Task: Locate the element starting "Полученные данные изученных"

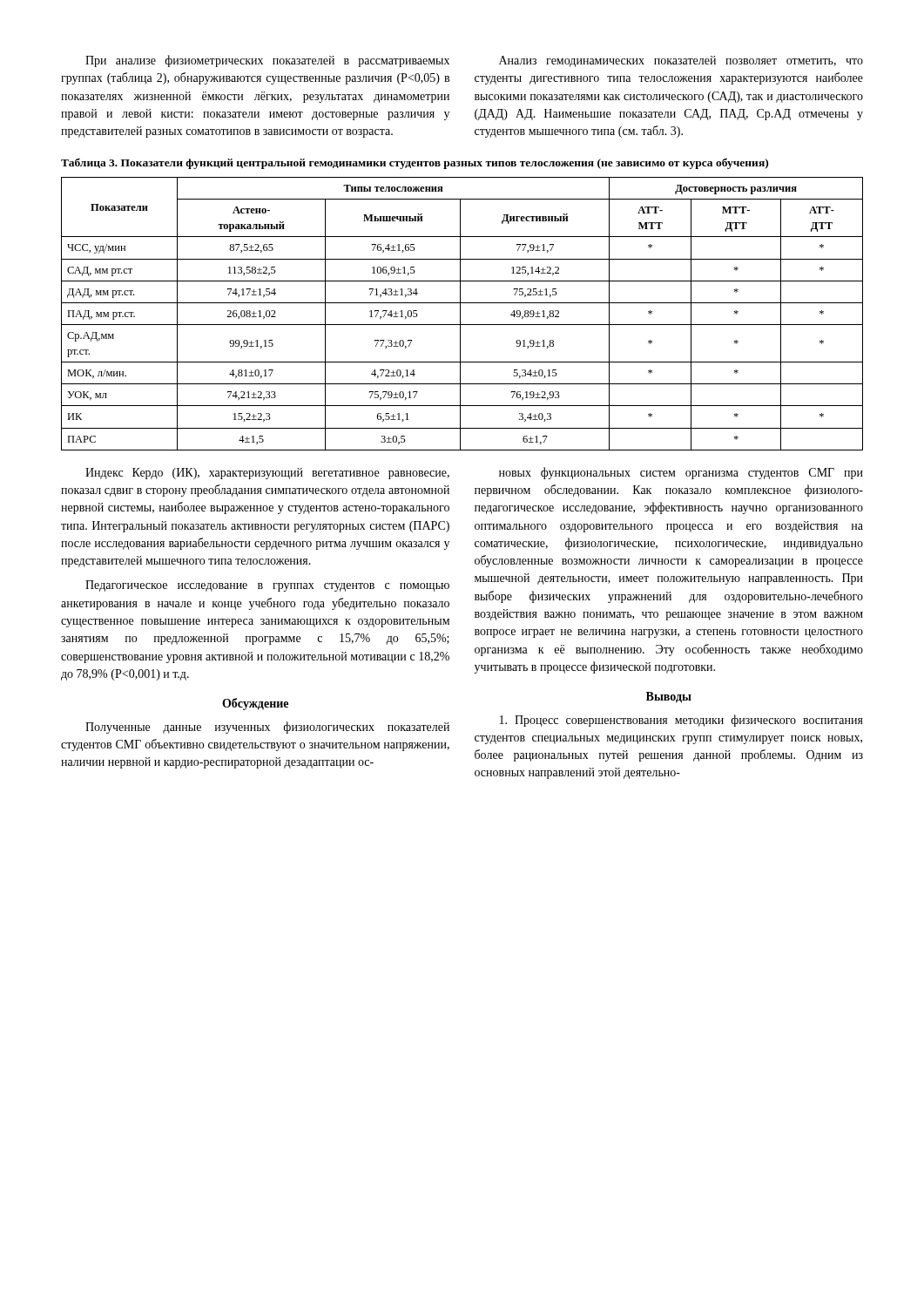Action: [255, 745]
